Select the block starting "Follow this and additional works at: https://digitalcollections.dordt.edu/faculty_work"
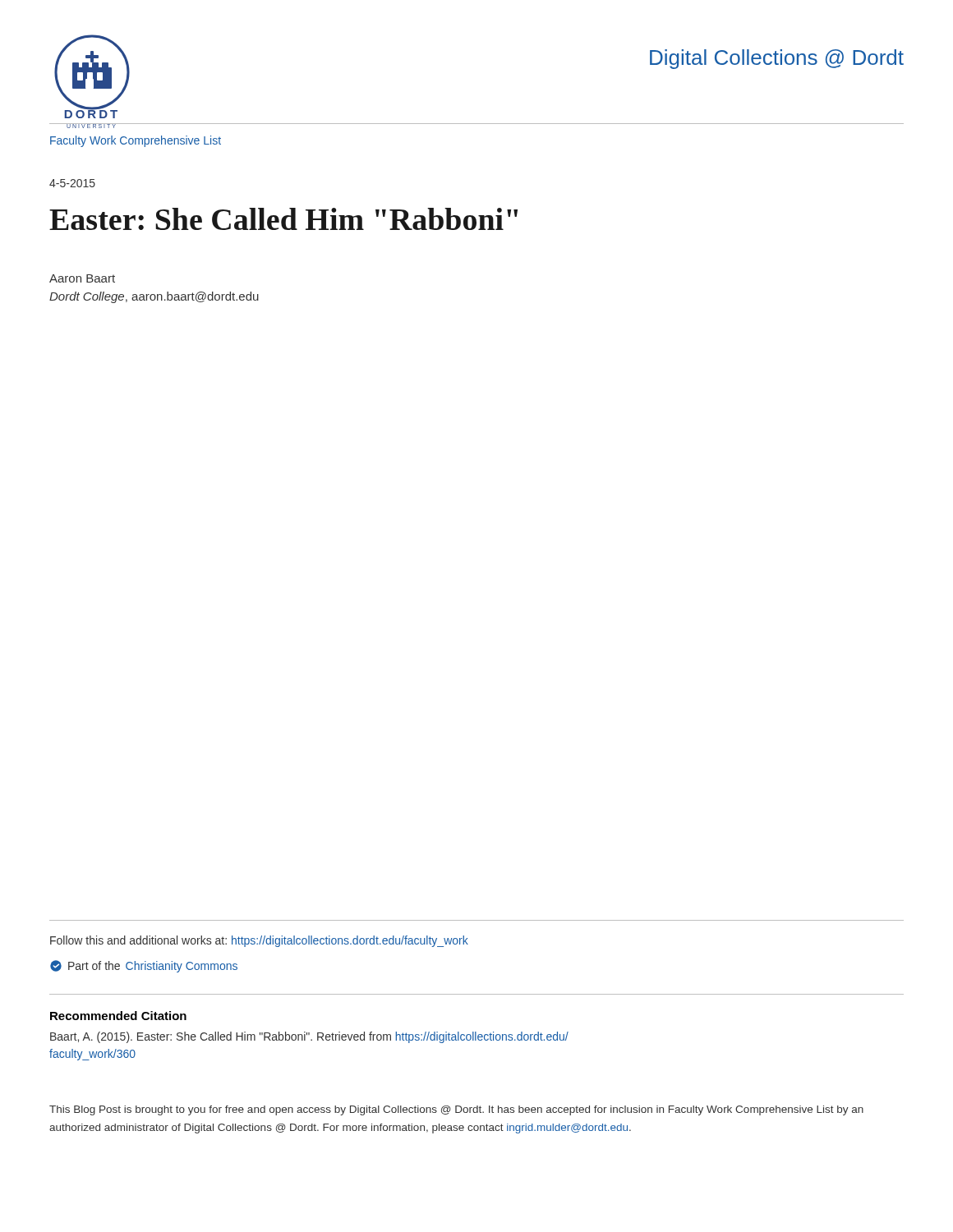 click(x=259, y=940)
